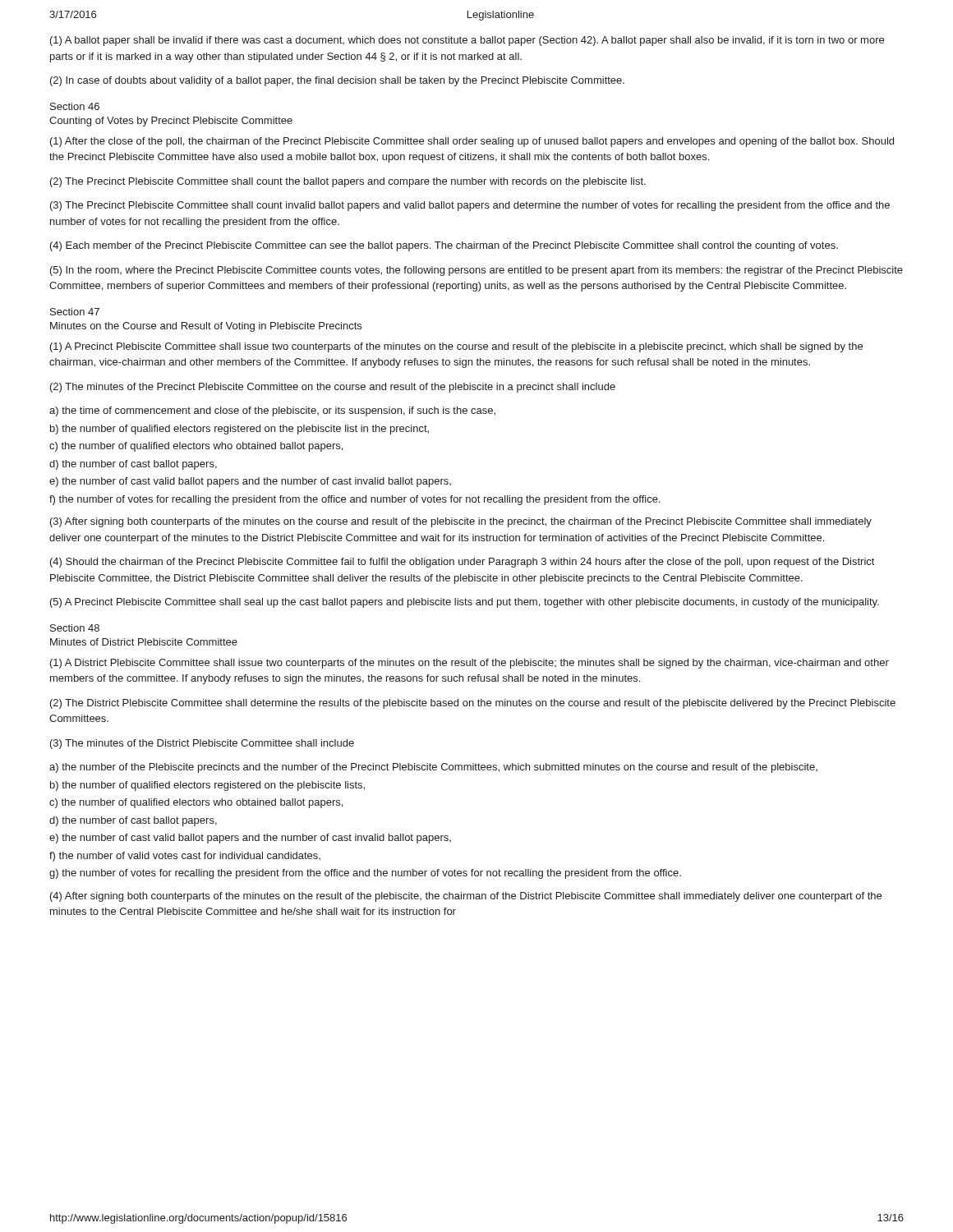Navigate to the block starting "Counting of Votes by Precinct Plebiscite Committee"
This screenshot has width=953, height=1232.
pyautogui.click(x=171, y=120)
